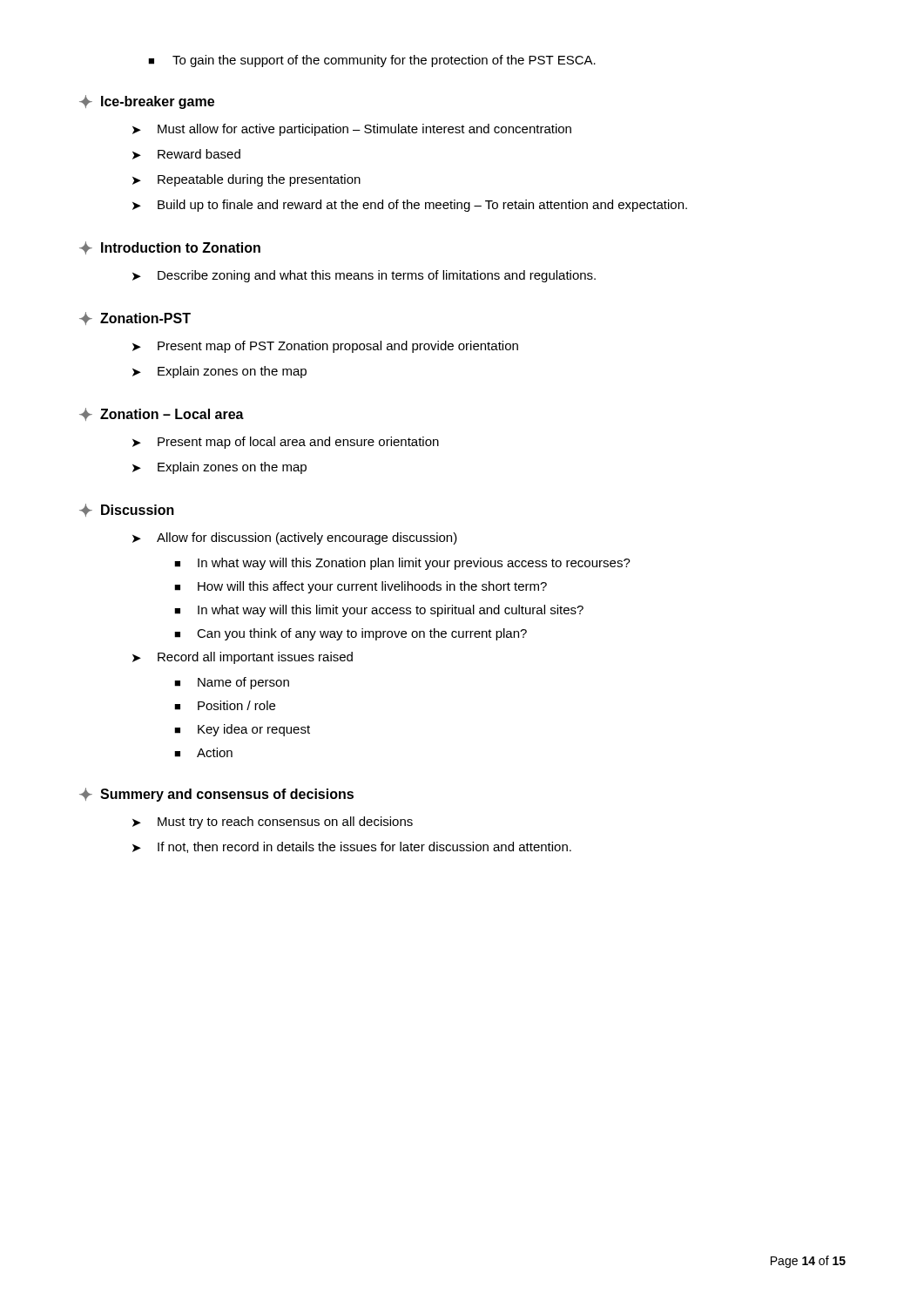This screenshot has width=924, height=1307.
Task: Where does it say "➤ Repeatable during the presentation"?
Action: [246, 180]
